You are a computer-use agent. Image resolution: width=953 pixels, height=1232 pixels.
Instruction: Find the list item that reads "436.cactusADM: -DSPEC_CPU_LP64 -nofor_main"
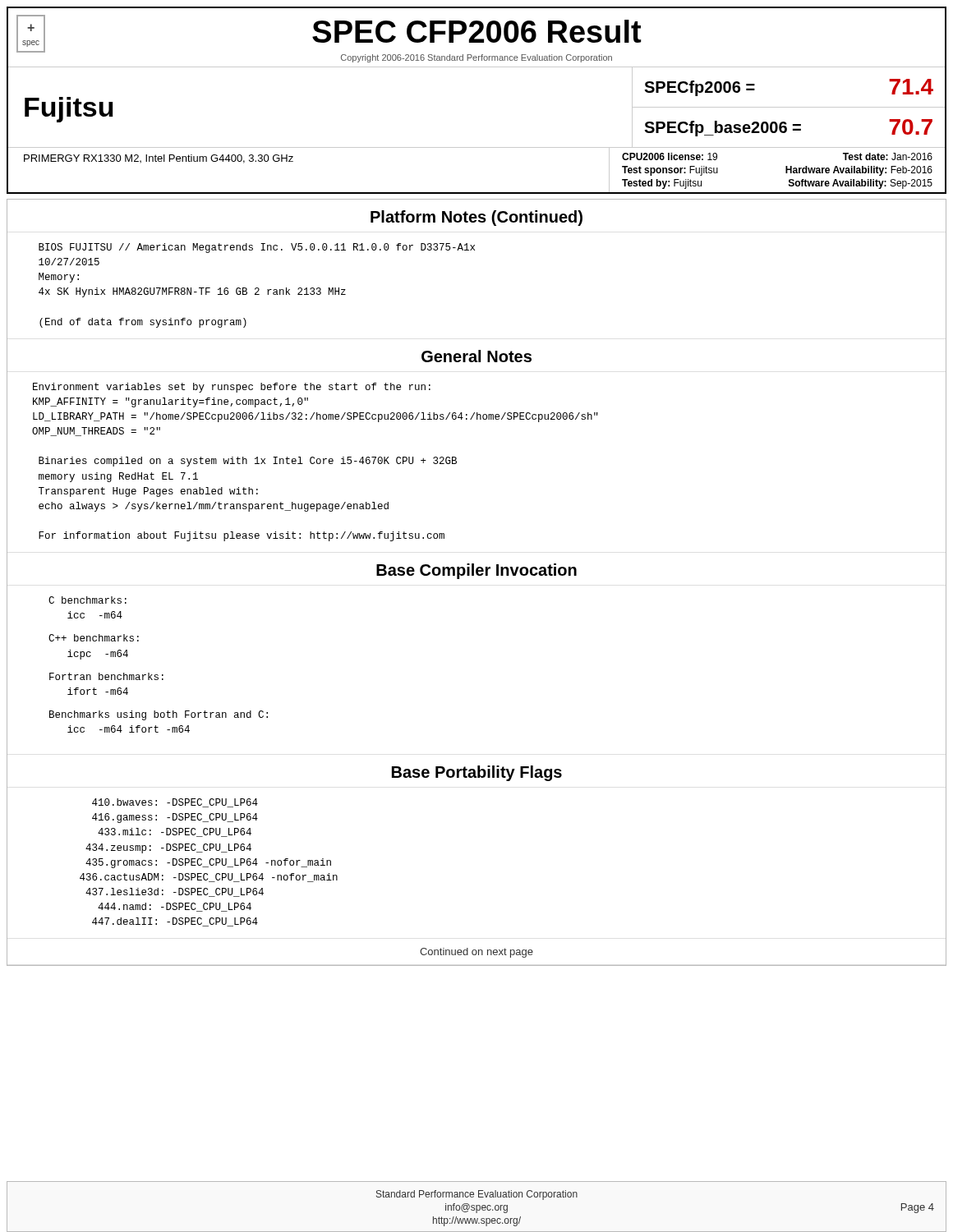(x=209, y=878)
